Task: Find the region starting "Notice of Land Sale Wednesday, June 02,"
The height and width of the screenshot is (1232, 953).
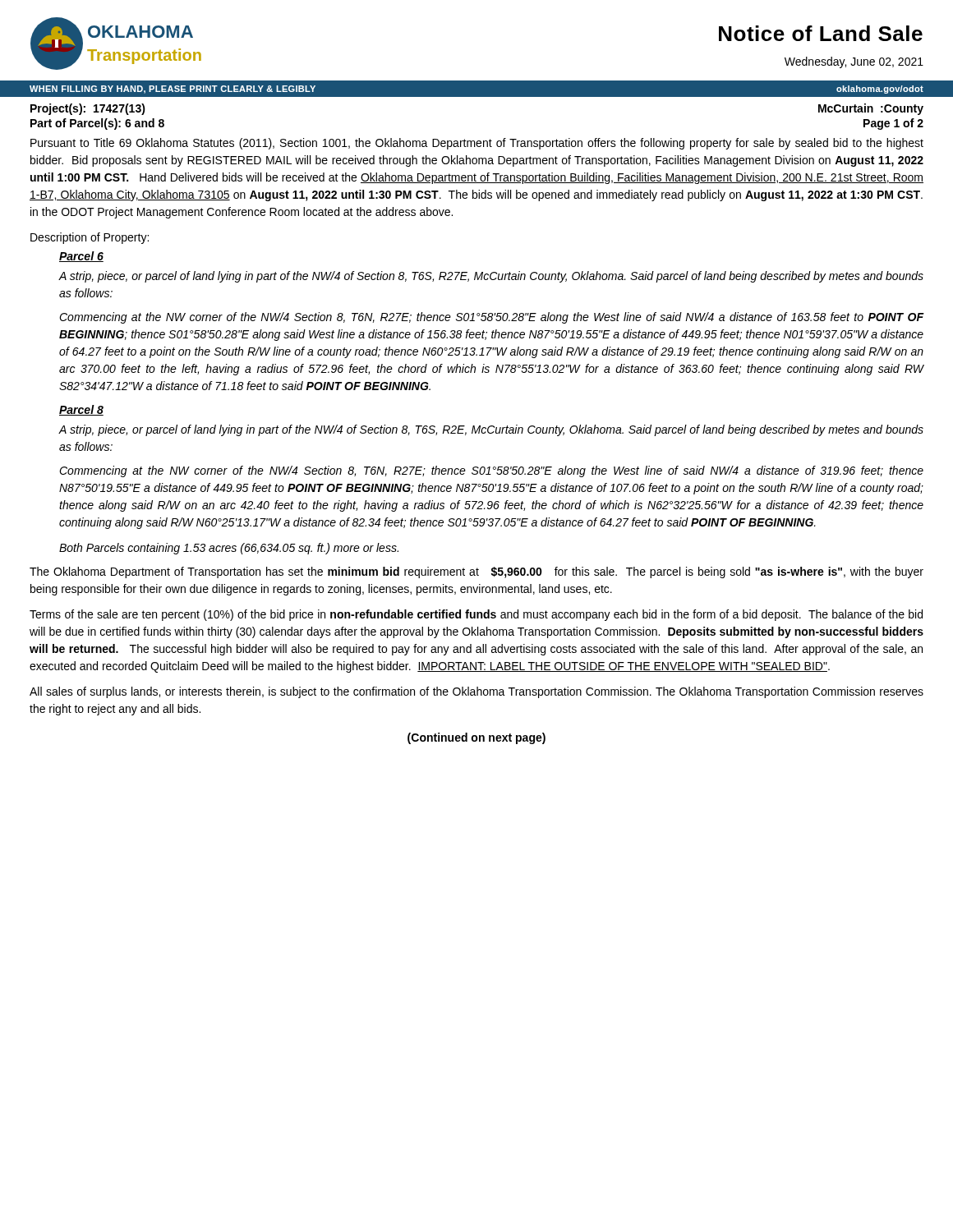Action: pyautogui.click(x=820, y=45)
